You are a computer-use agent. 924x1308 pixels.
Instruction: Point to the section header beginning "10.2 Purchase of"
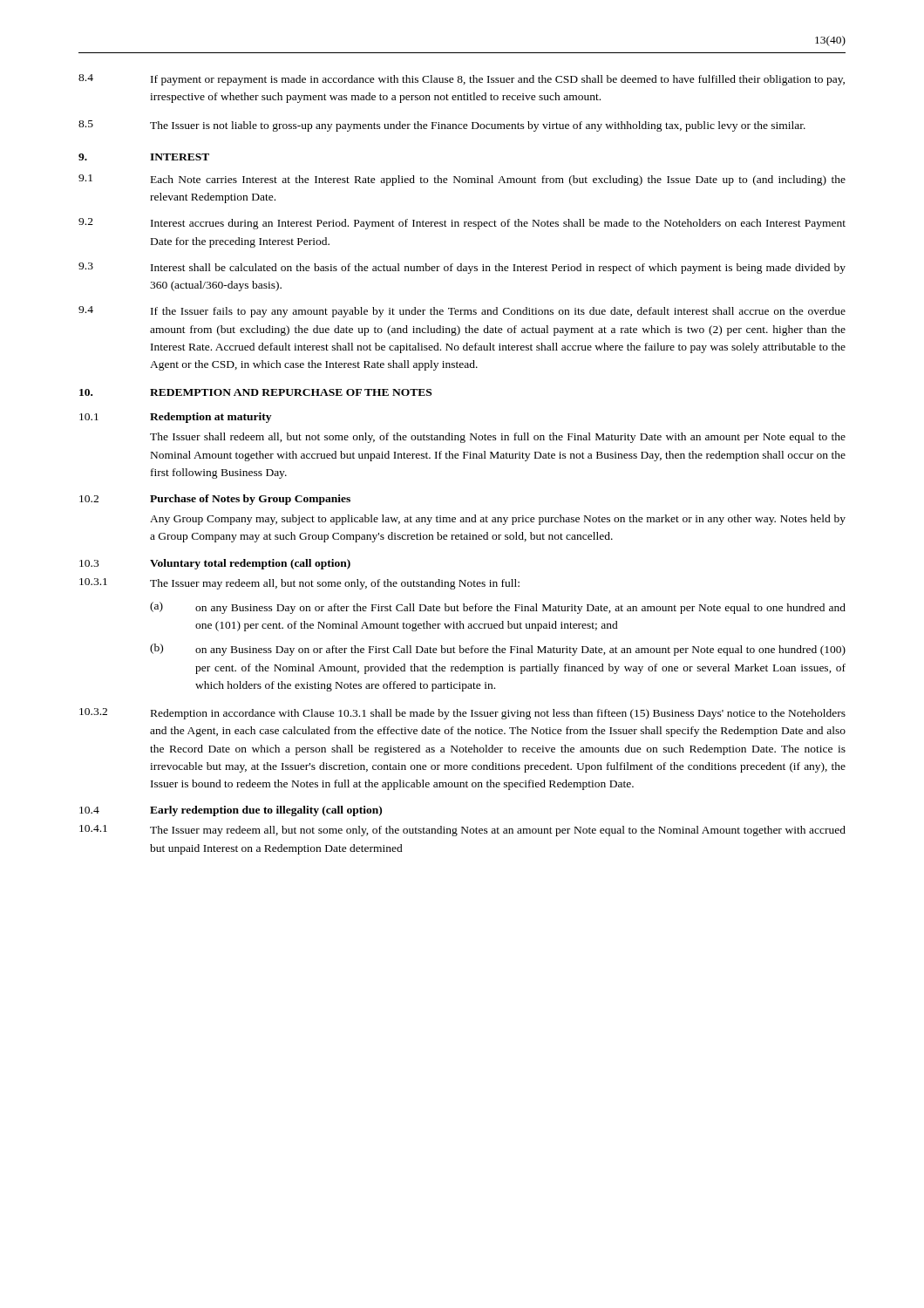tap(215, 500)
